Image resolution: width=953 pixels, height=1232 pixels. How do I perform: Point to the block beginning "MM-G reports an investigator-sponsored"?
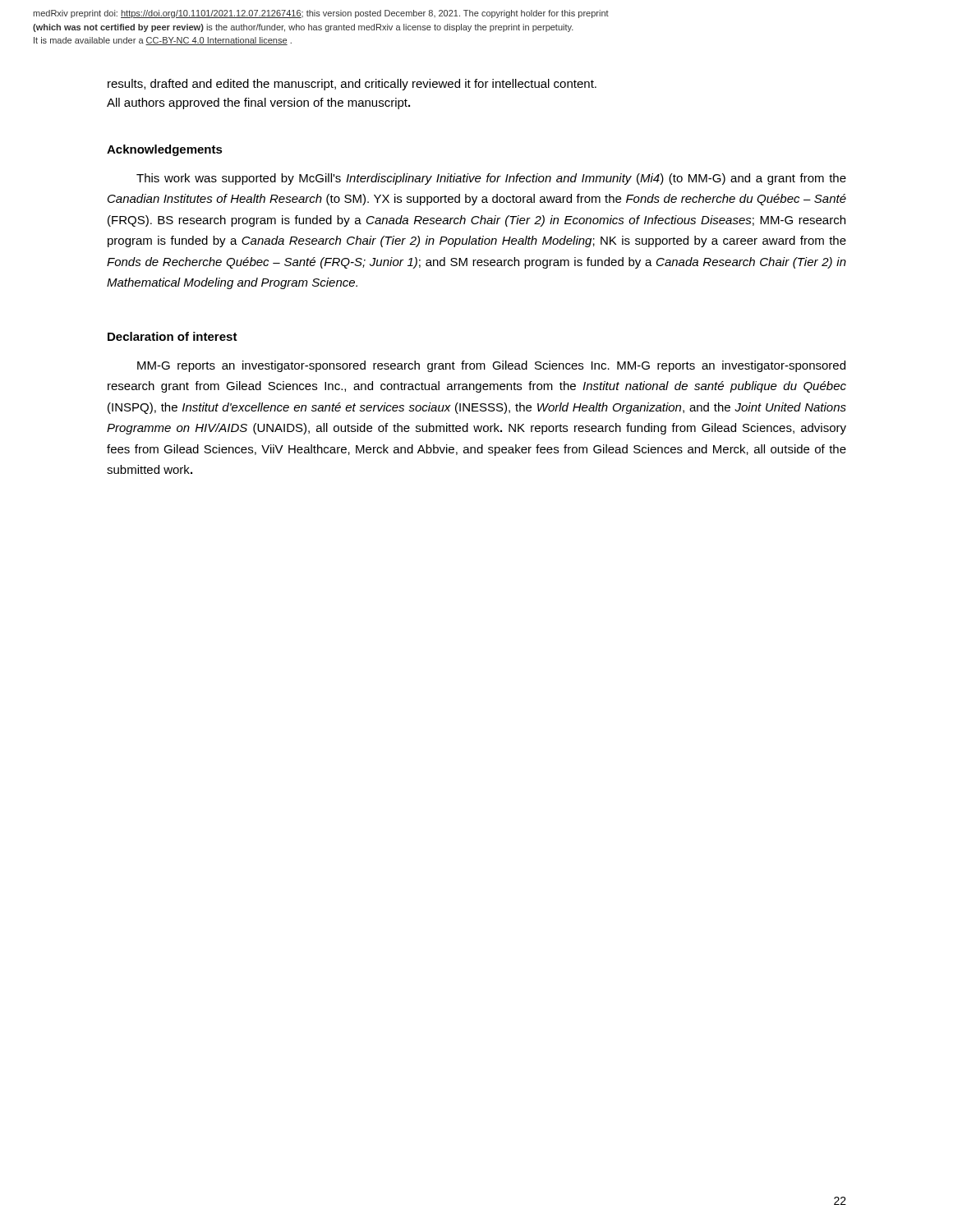tap(476, 417)
